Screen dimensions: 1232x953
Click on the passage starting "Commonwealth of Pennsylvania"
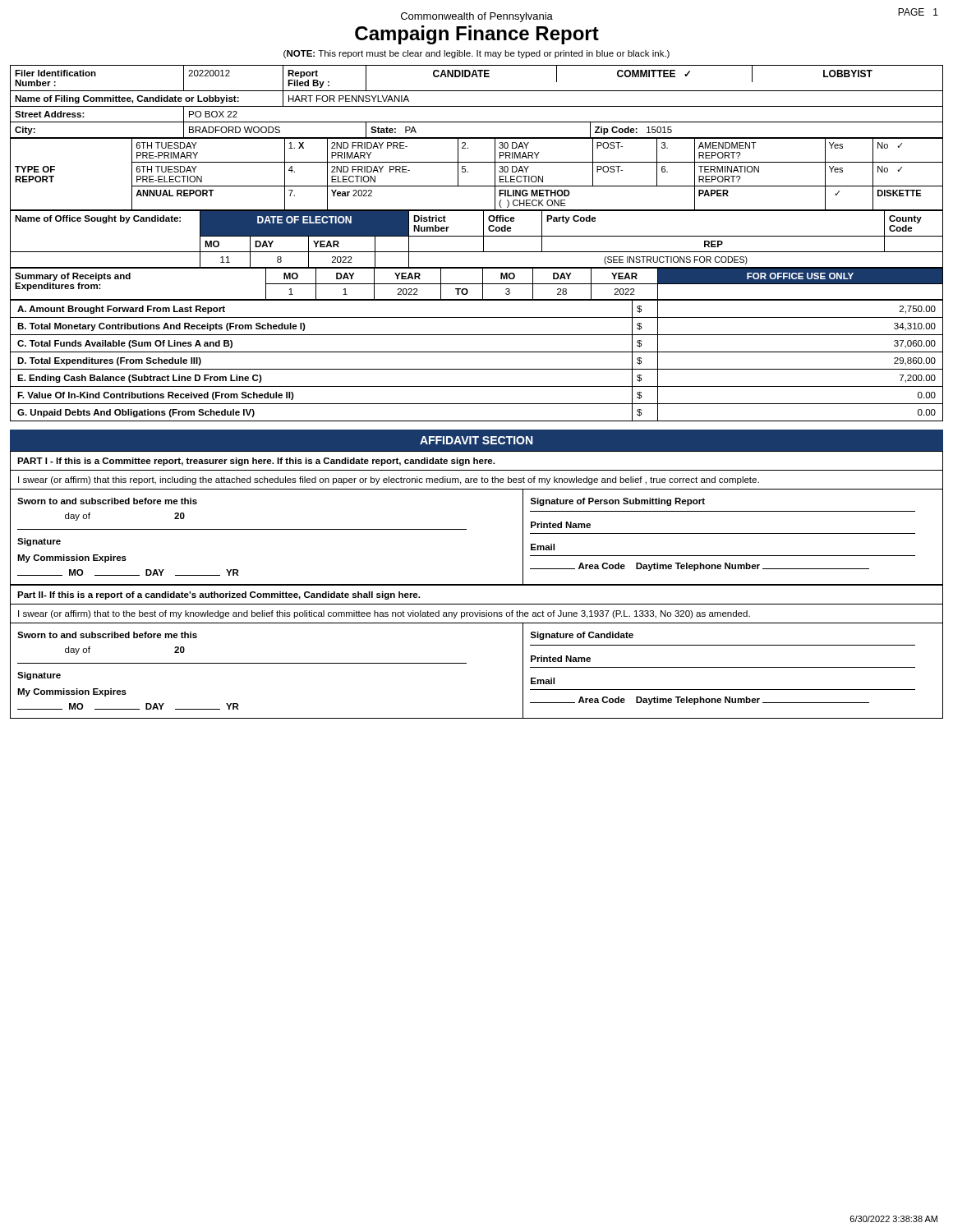point(476,16)
